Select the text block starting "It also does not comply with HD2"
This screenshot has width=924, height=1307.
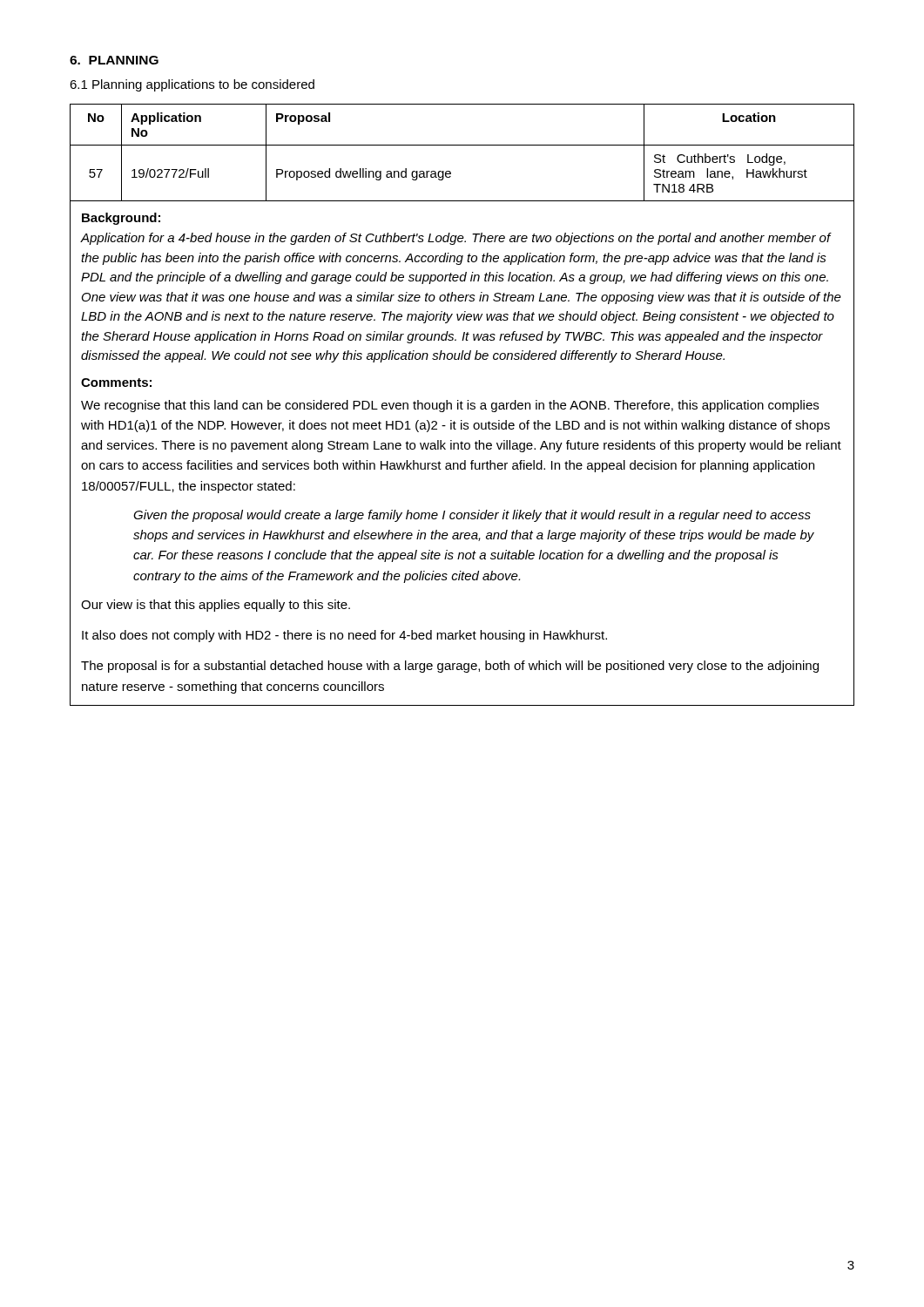click(x=345, y=635)
